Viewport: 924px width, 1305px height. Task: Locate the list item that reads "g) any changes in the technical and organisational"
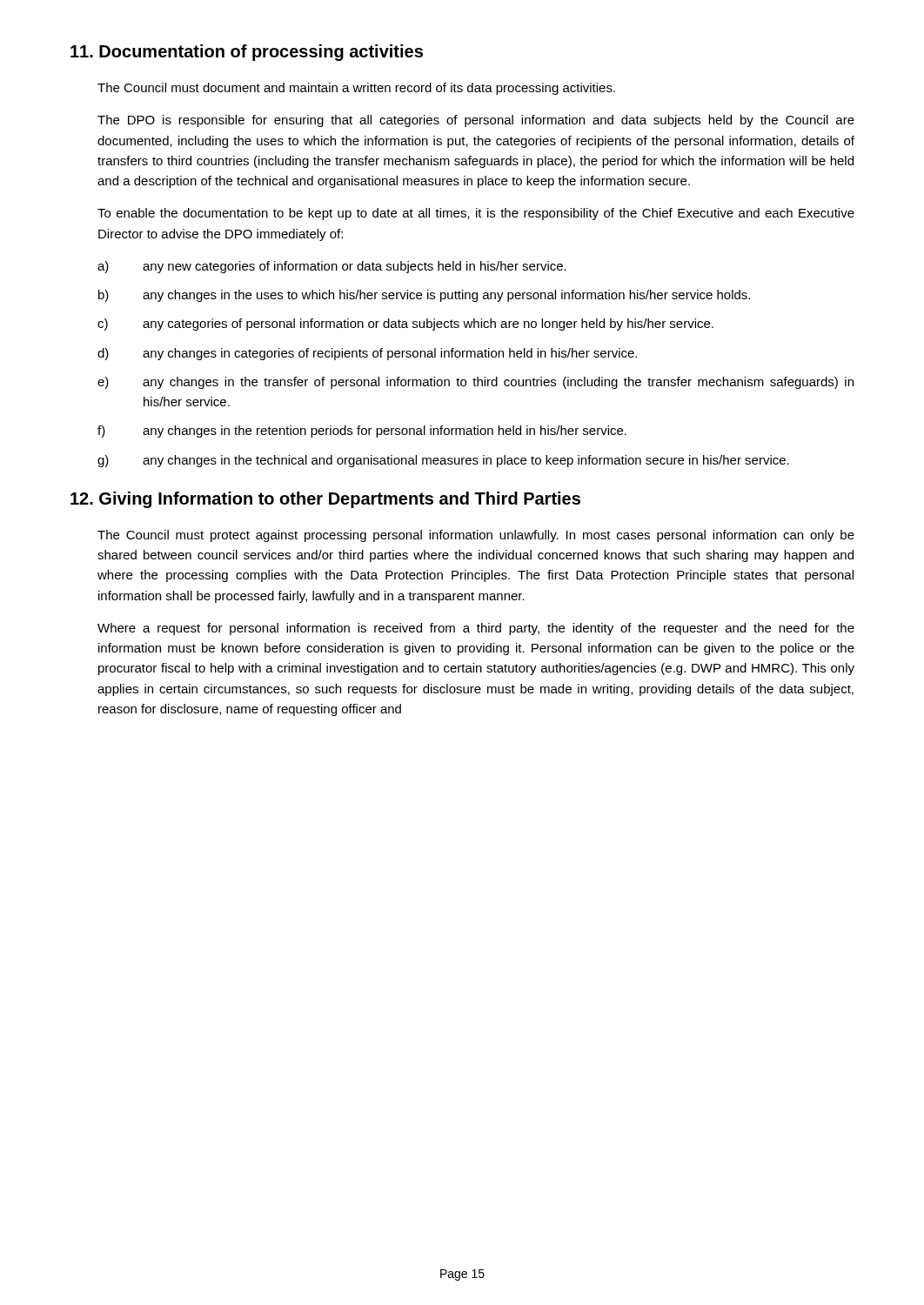point(476,459)
